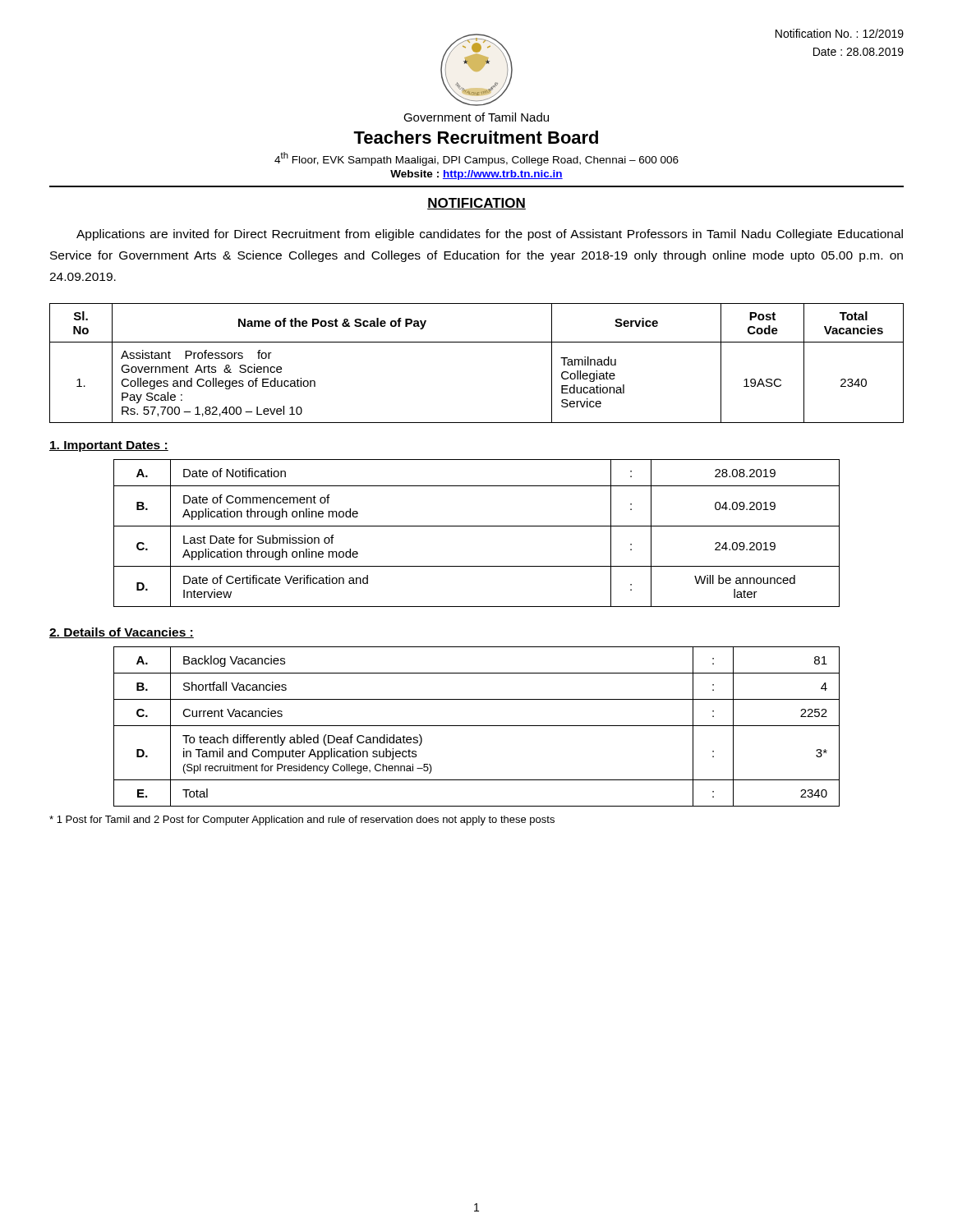Image resolution: width=953 pixels, height=1232 pixels.
Task: Find the footnote with the text "1 Post for Tamil"
Action: coord(302,819)
